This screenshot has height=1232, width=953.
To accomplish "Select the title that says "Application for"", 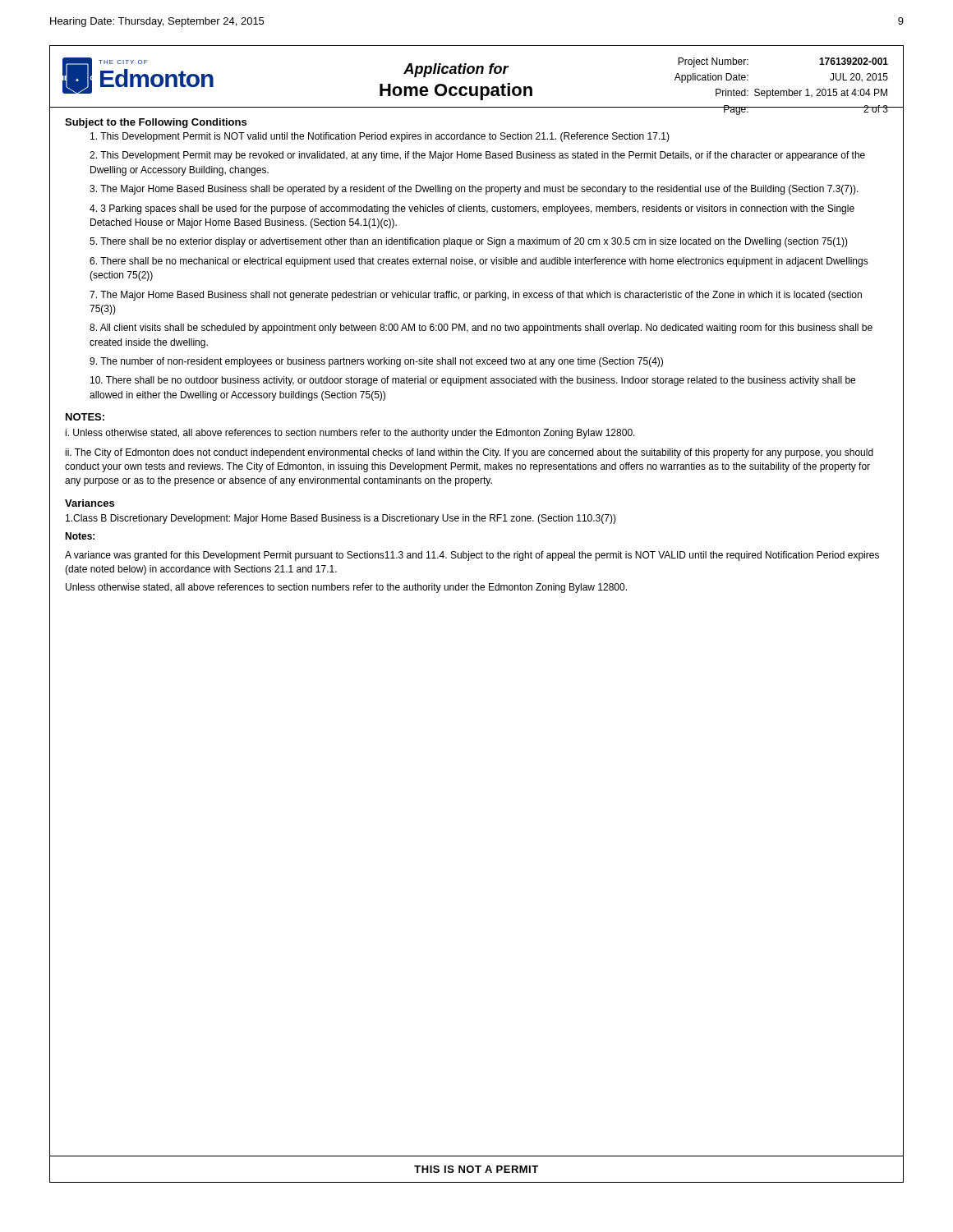I will pos(456,69).
